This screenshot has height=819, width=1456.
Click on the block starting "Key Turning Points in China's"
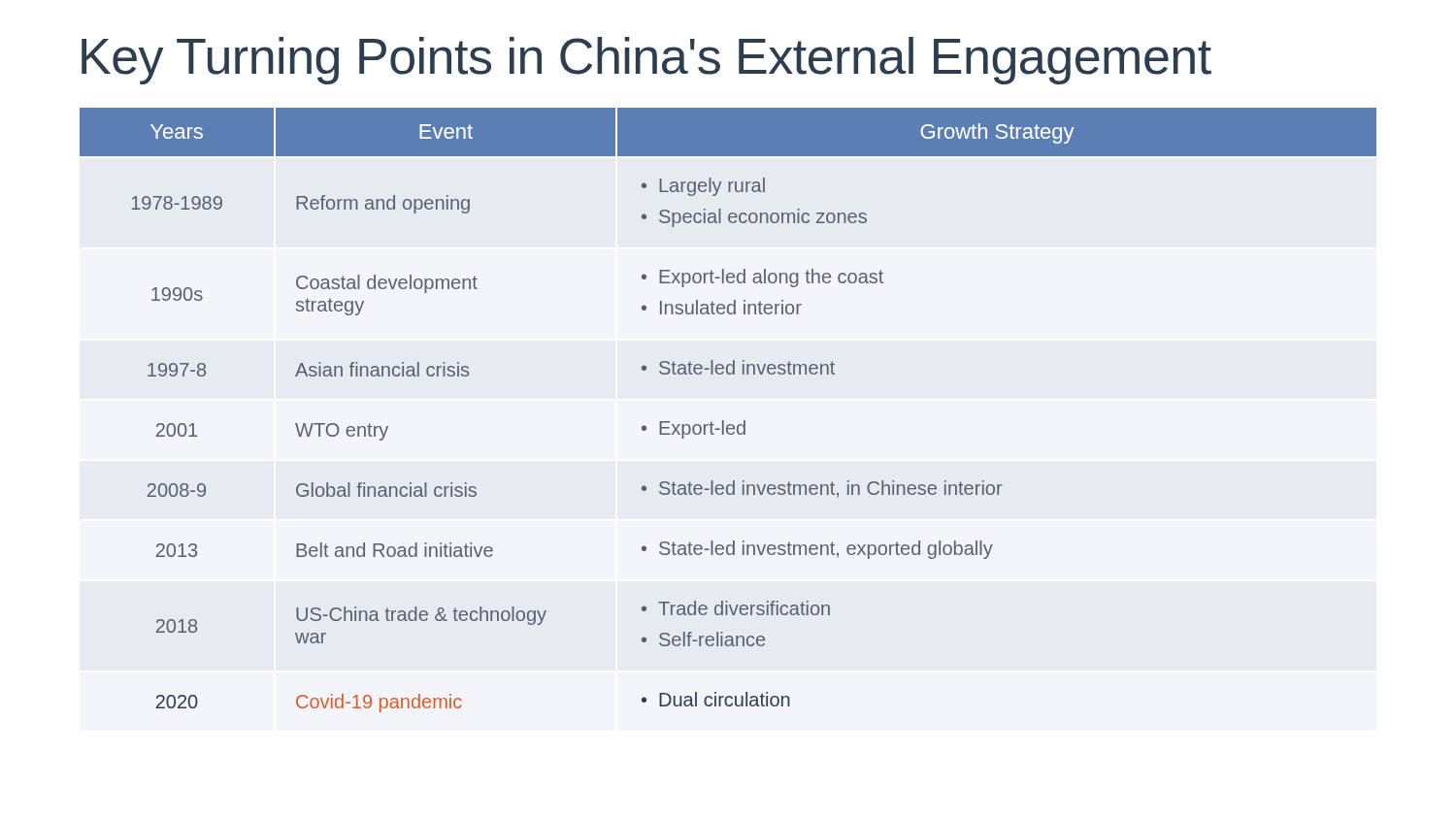pos(644,57)
